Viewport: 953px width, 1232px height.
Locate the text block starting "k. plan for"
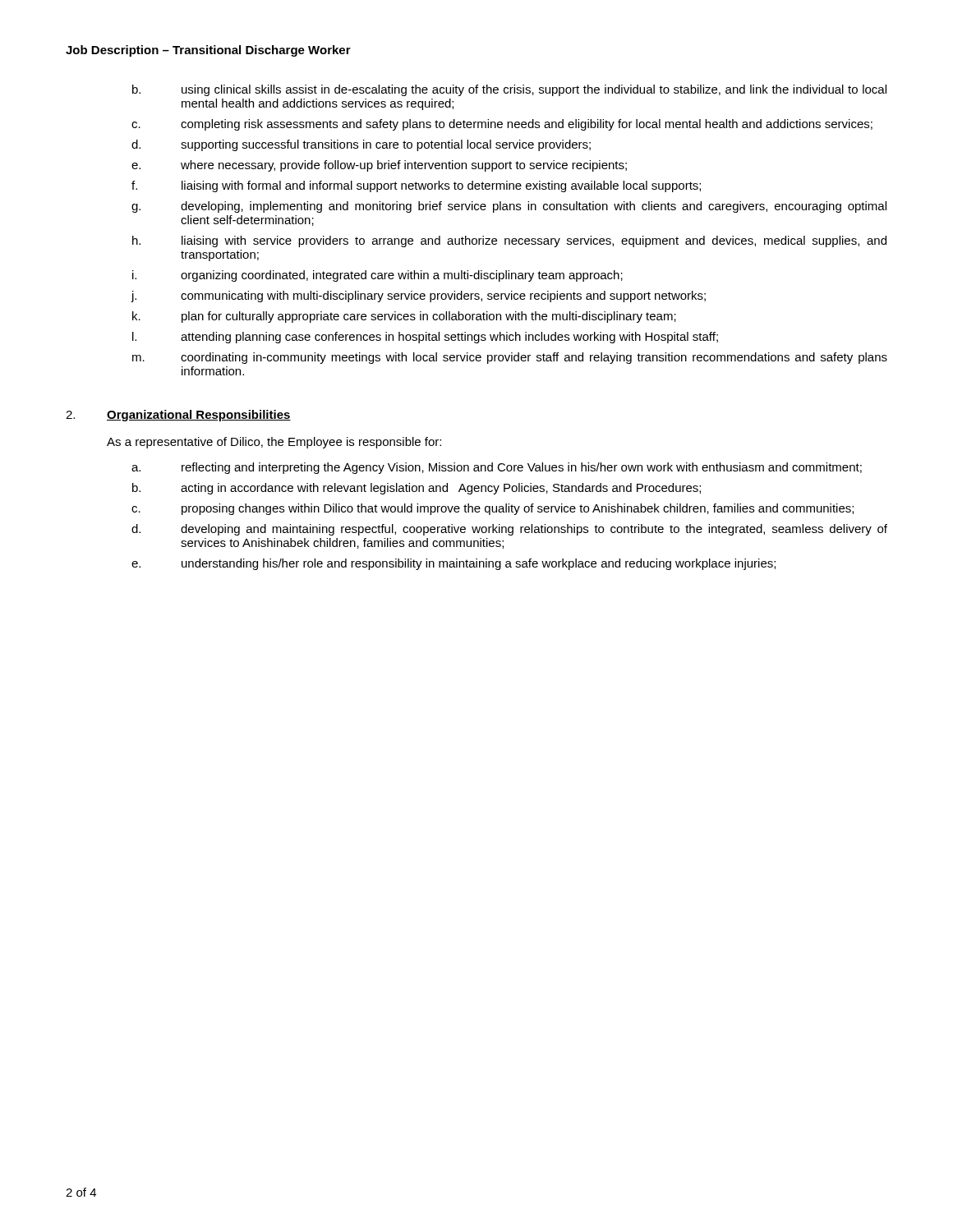(x=476, y=316)
